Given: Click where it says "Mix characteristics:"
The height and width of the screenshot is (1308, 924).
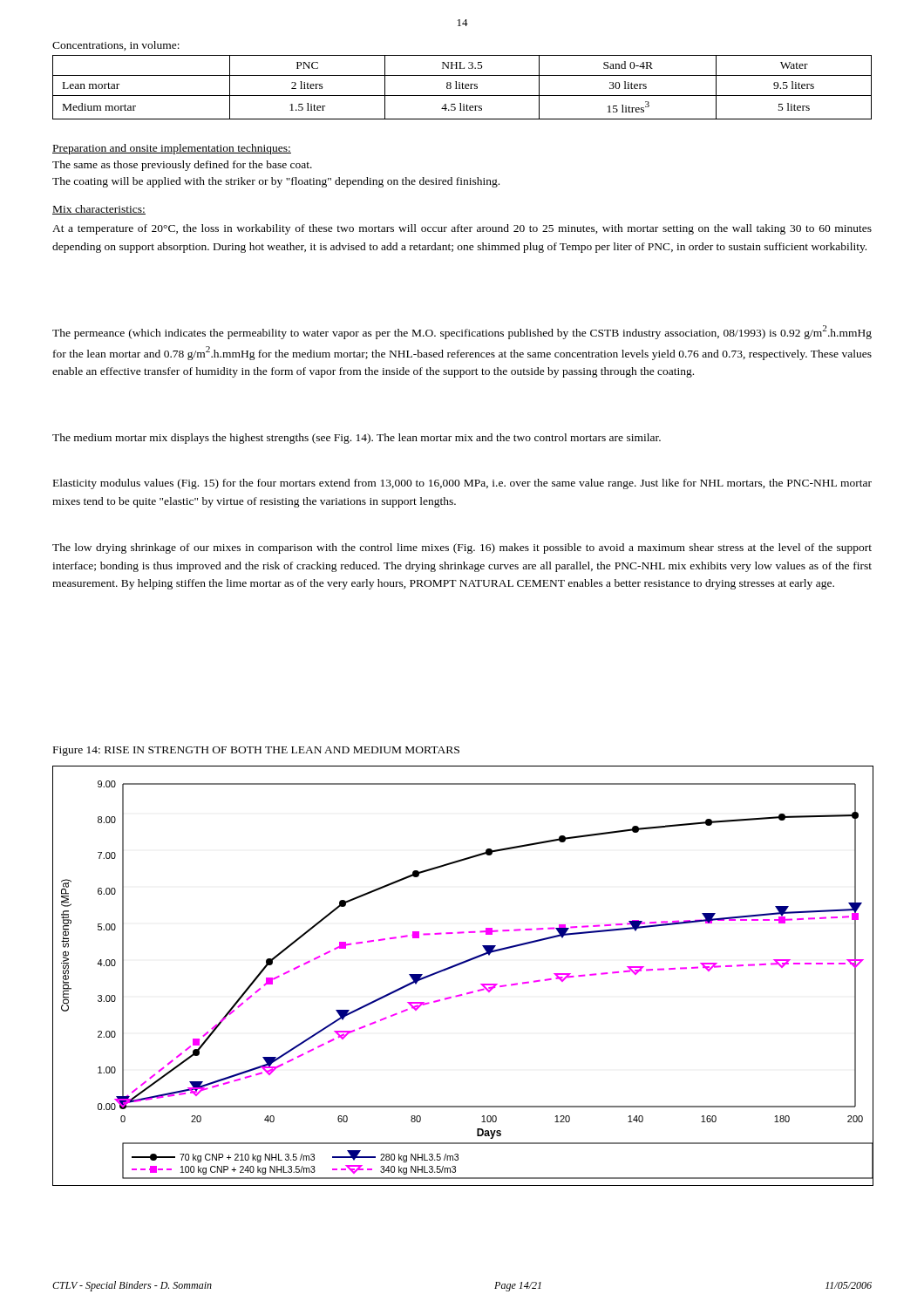Looking at the screenshot, I should point(99,209).
